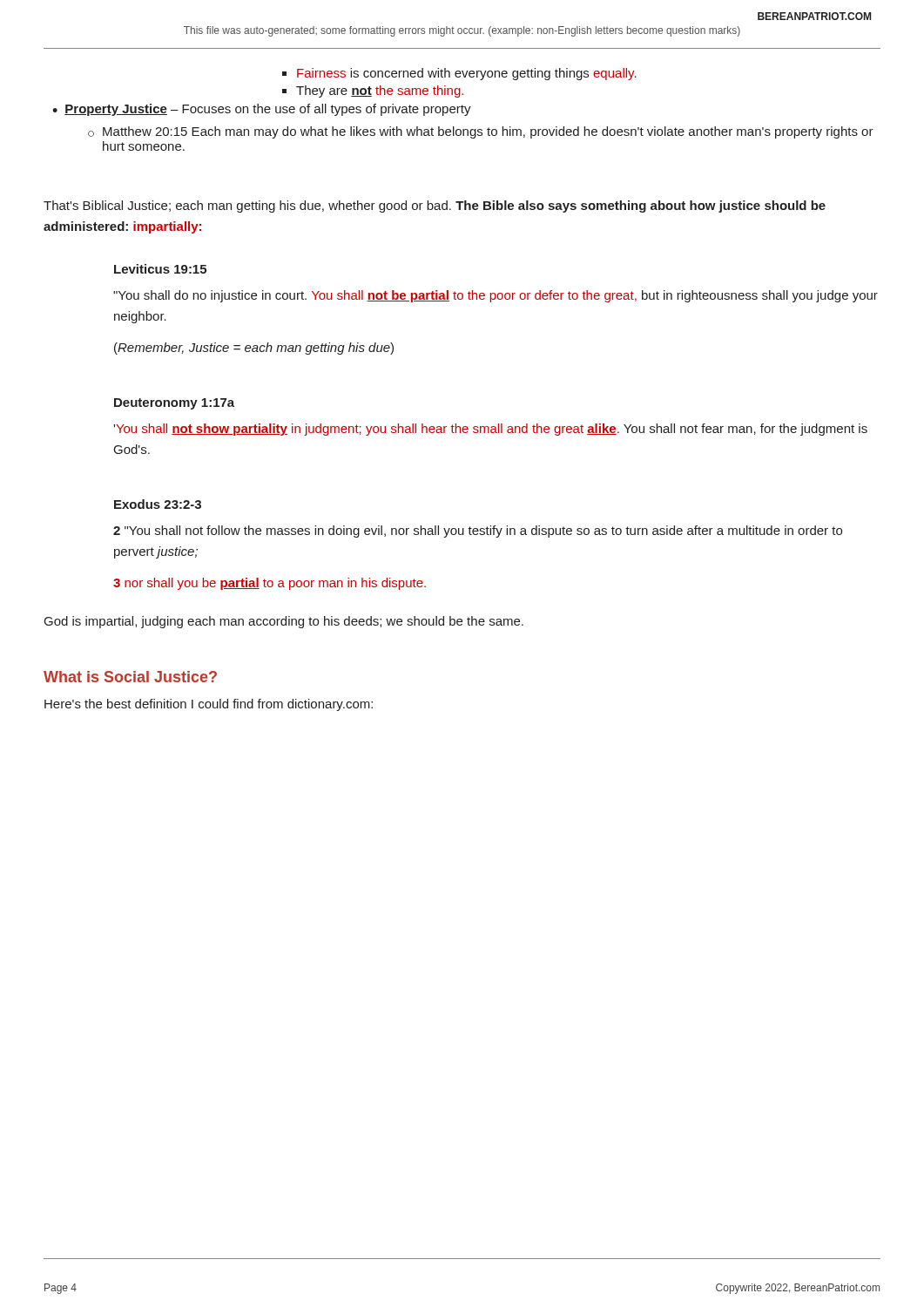The width and height of the screenshot is (924, 1307).
Task: Locate the block of text that opens with "God is impartial, judging each"
Action: pos(284,621)
